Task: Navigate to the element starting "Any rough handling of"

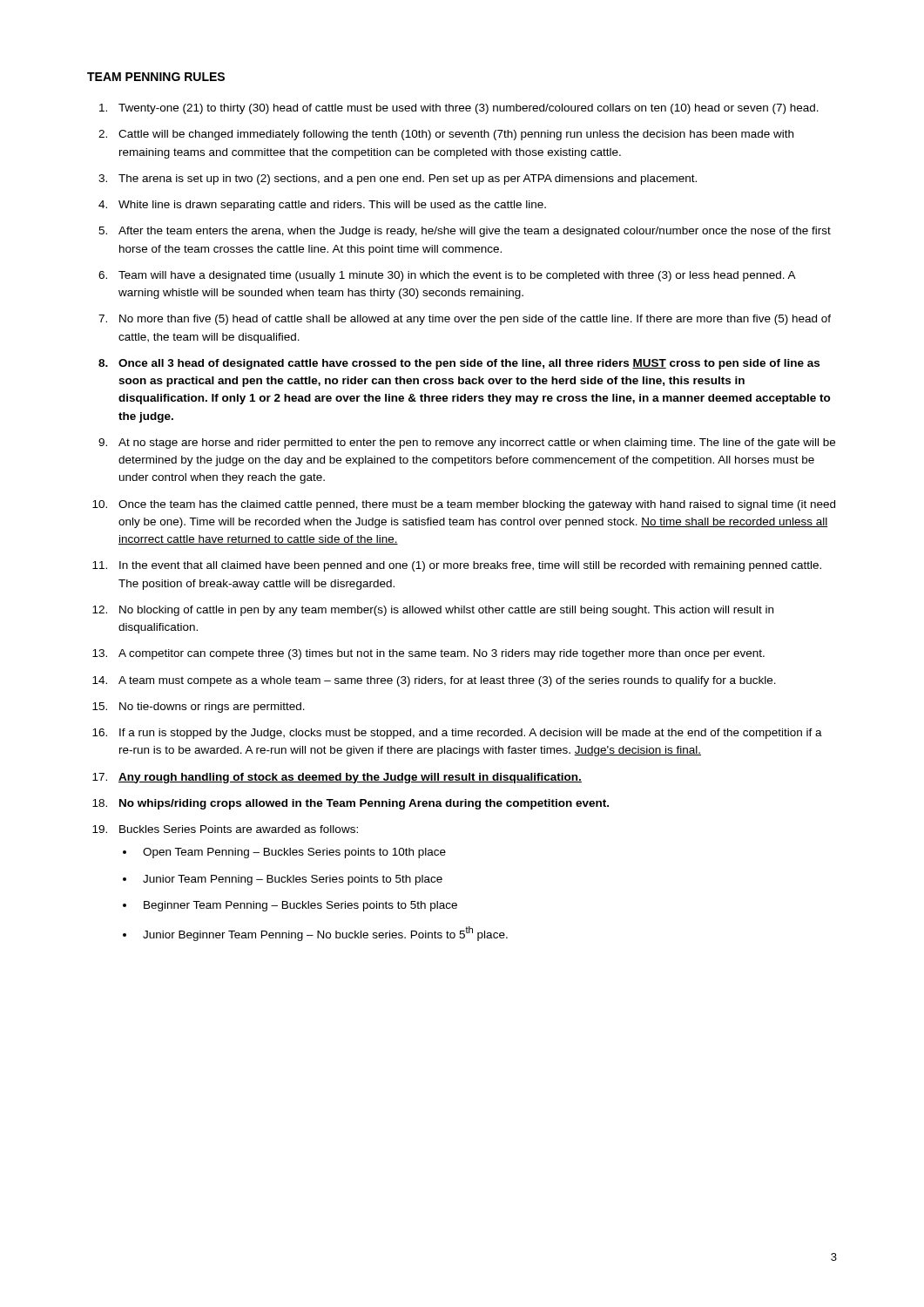Action: (x=474, y=777)
